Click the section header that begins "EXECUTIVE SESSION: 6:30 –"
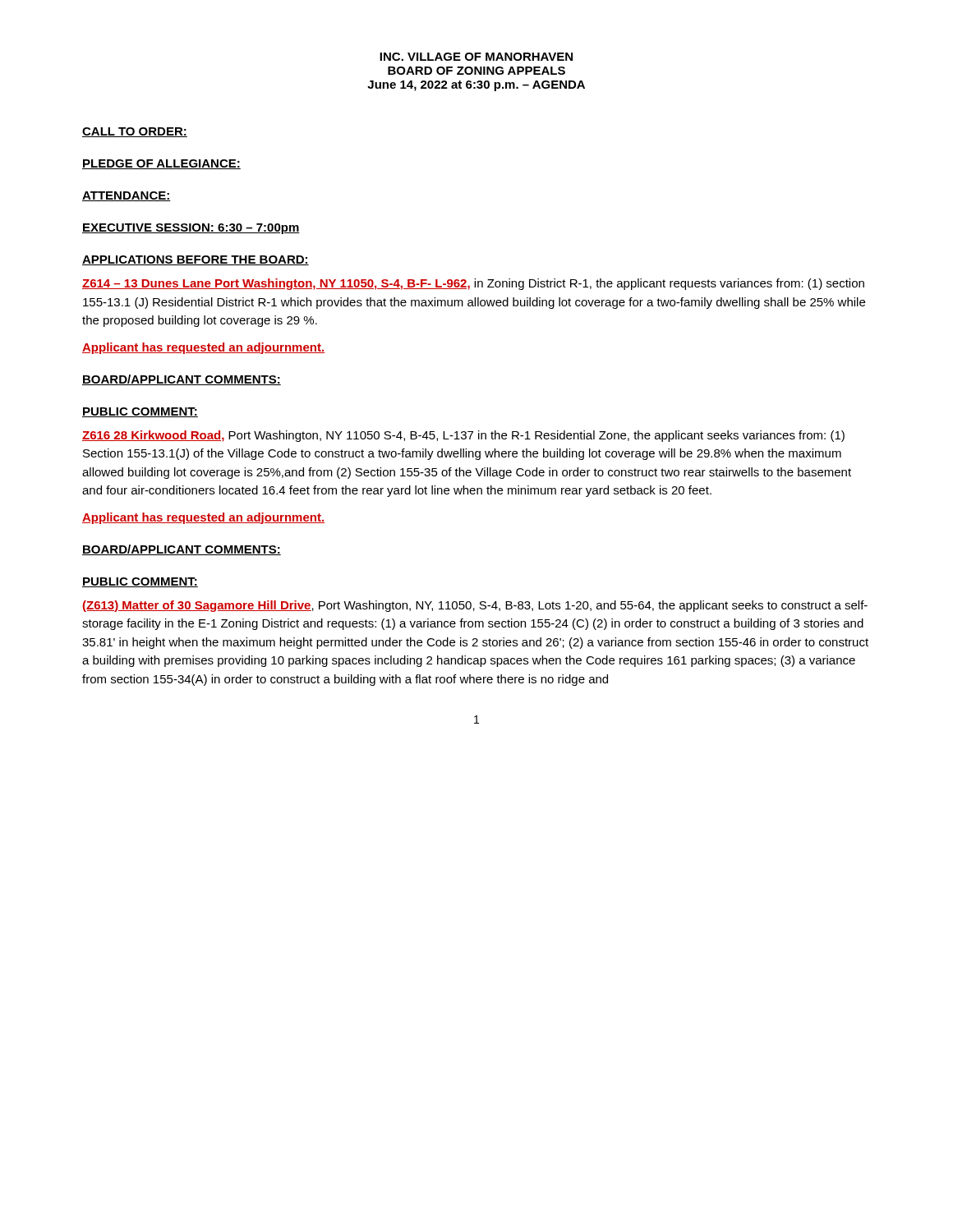This screenshot has height=1232, width=953. [x=191, y=229]
